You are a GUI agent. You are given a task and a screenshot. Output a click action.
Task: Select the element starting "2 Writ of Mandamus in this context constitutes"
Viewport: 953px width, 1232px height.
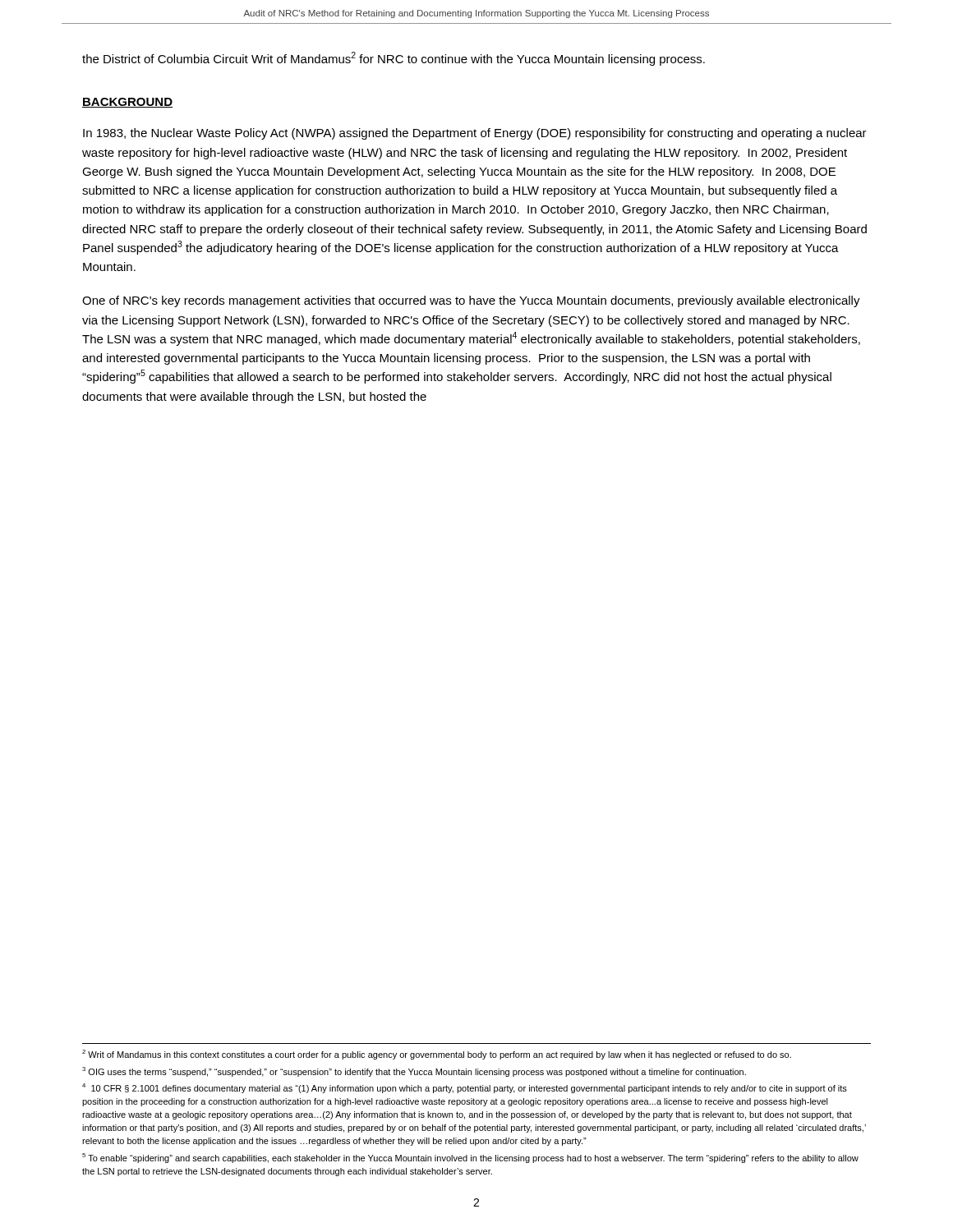pos(437,1054)
